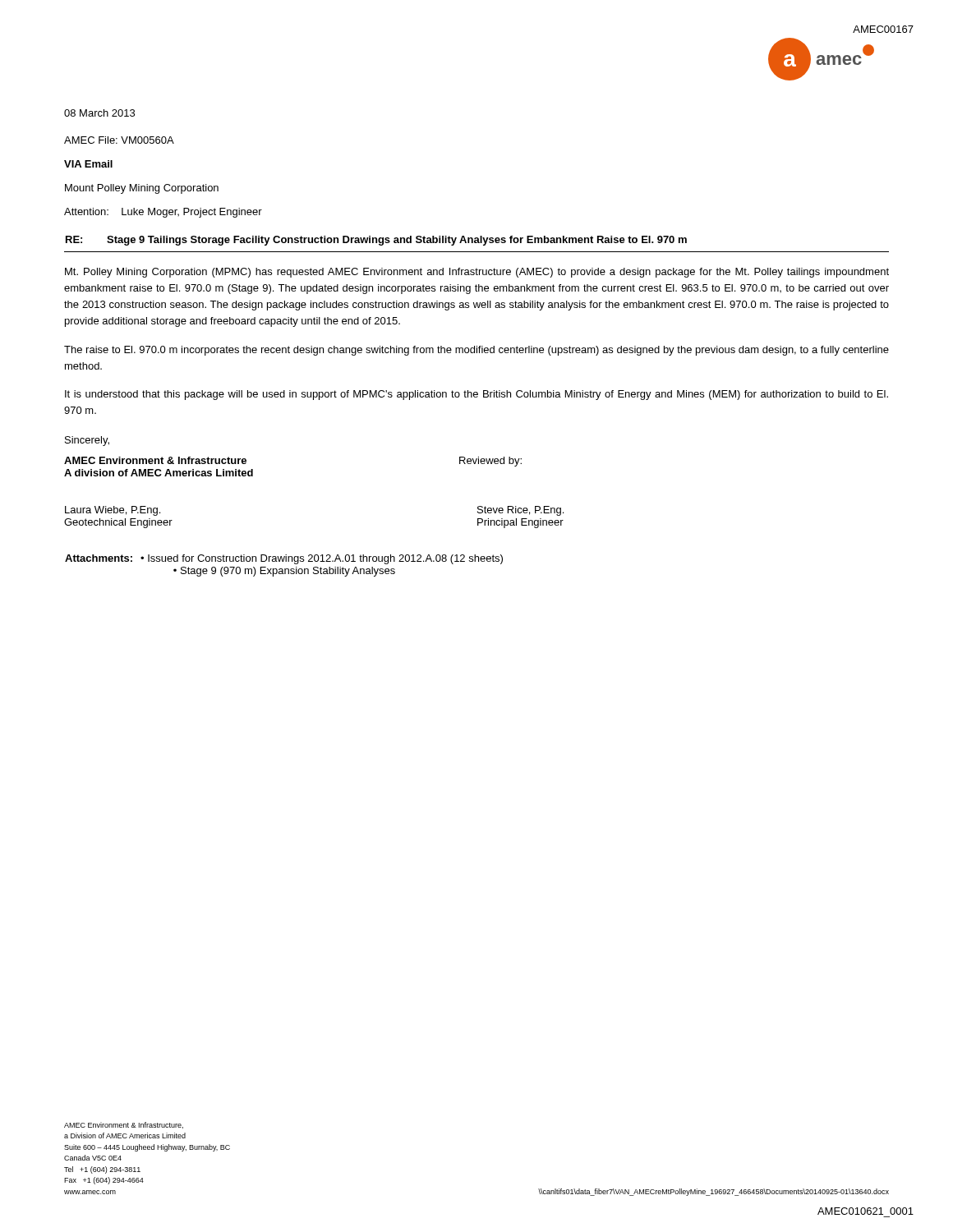Navigate to the text starting "Attachments: • Issued for Construction Drawings 2012.A.01"
The image size is (953, 1232).
click(284, 564)
